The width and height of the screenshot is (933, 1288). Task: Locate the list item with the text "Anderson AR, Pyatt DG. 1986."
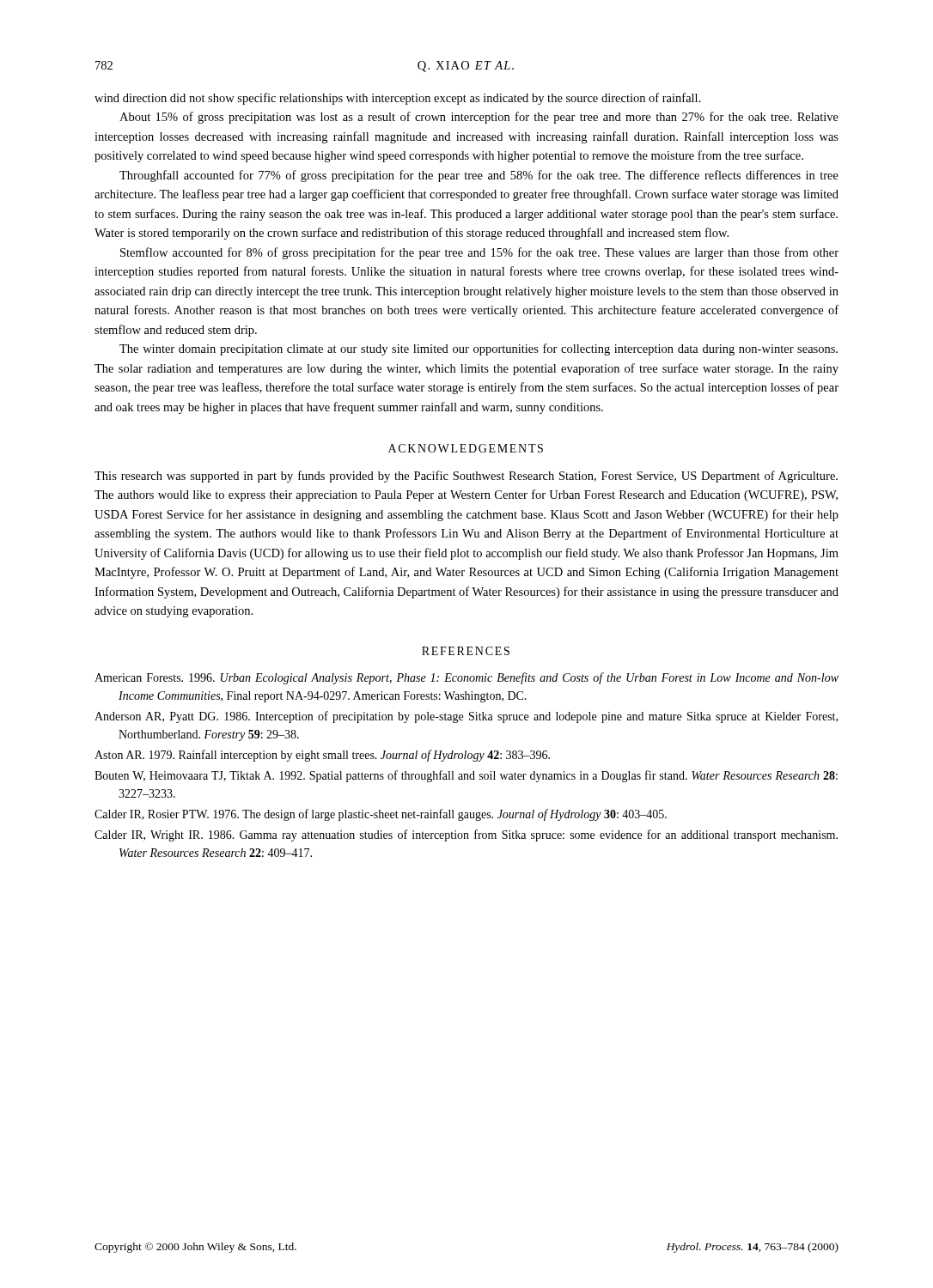[466, 725]
